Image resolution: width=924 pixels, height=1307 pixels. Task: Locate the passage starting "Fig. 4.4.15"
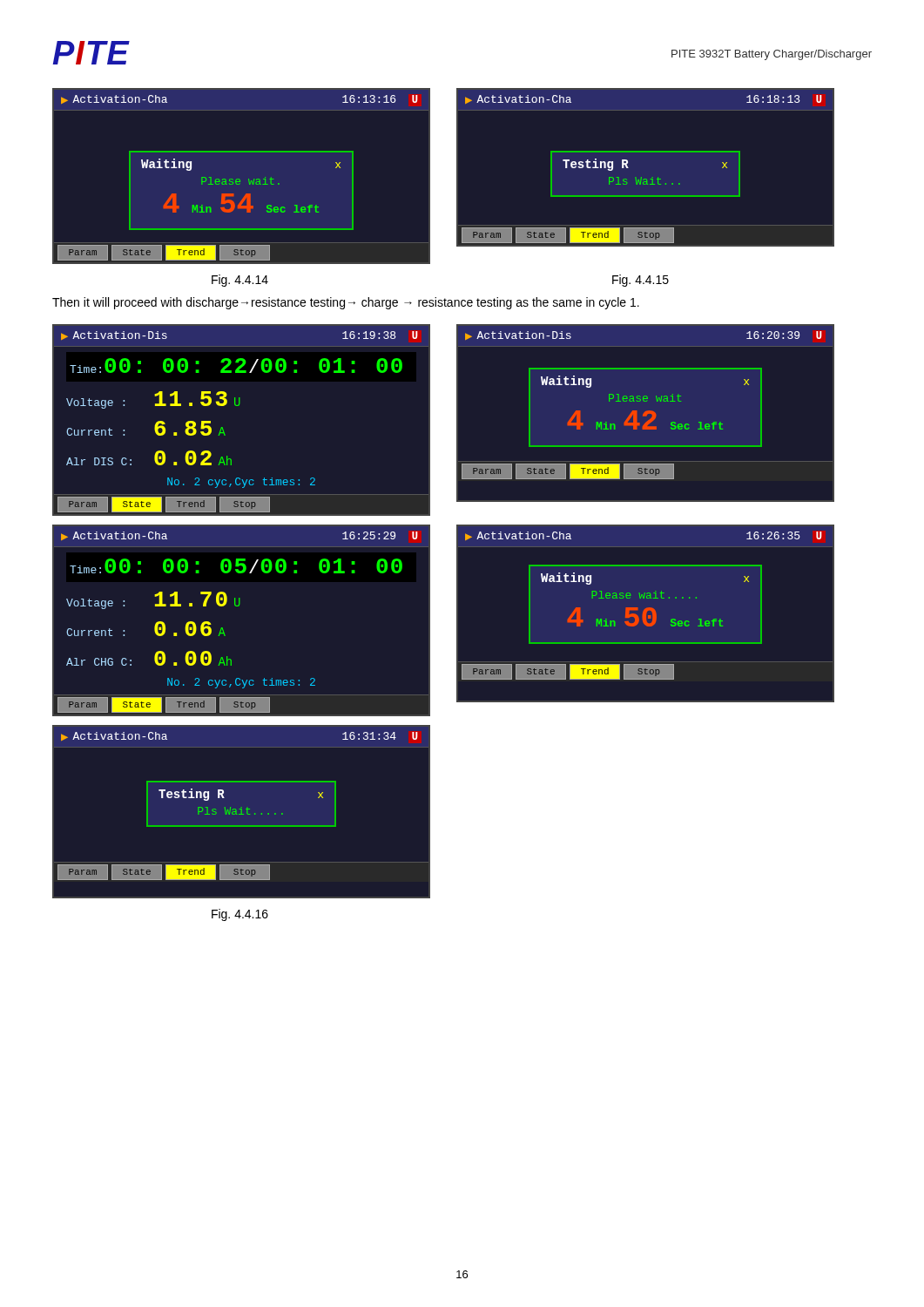[x=640, y=280]
